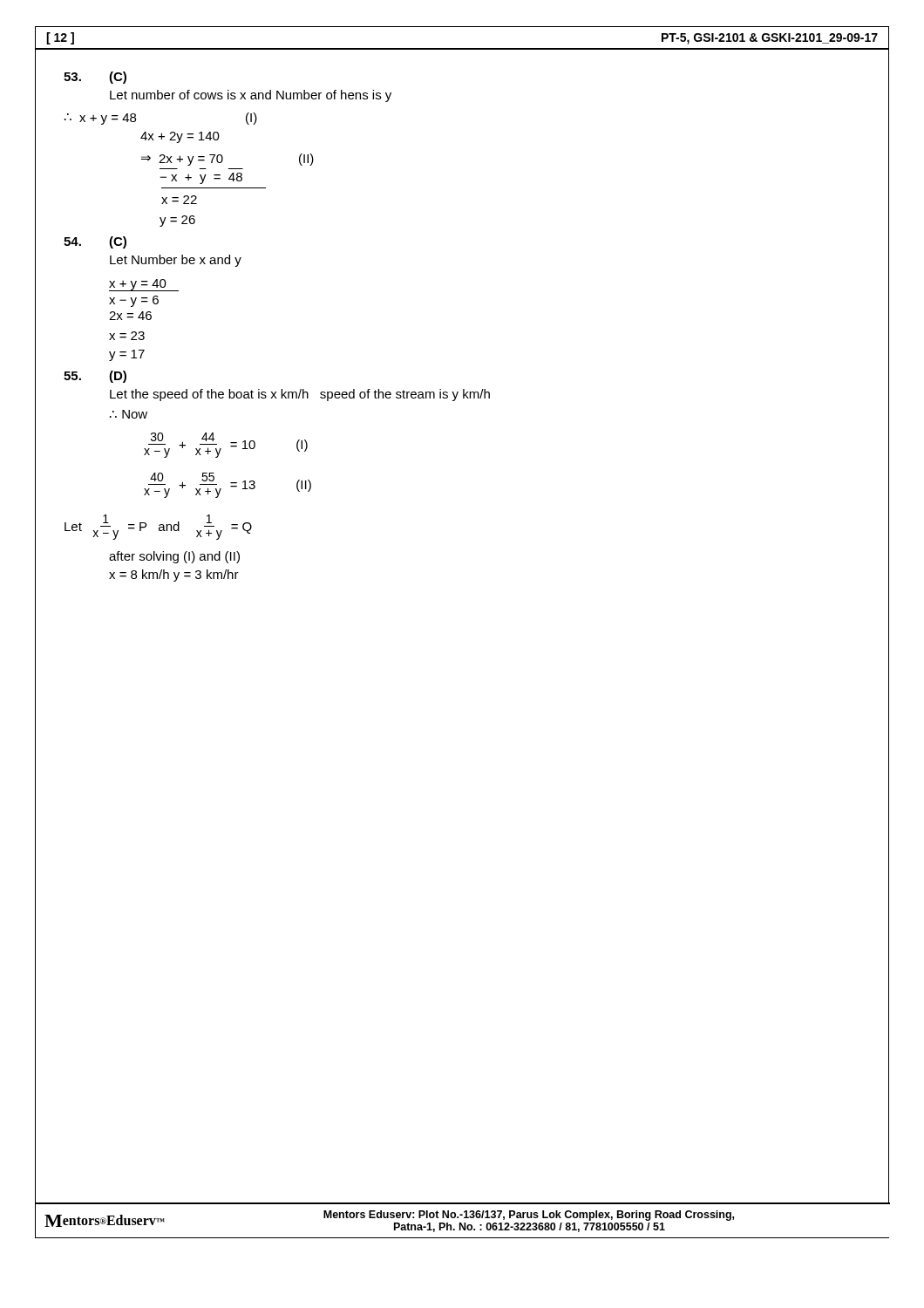Find "4x + 2y = 140" on this page
The height and width of the screenshot is (1308, 924).
(x=180, y=136)
